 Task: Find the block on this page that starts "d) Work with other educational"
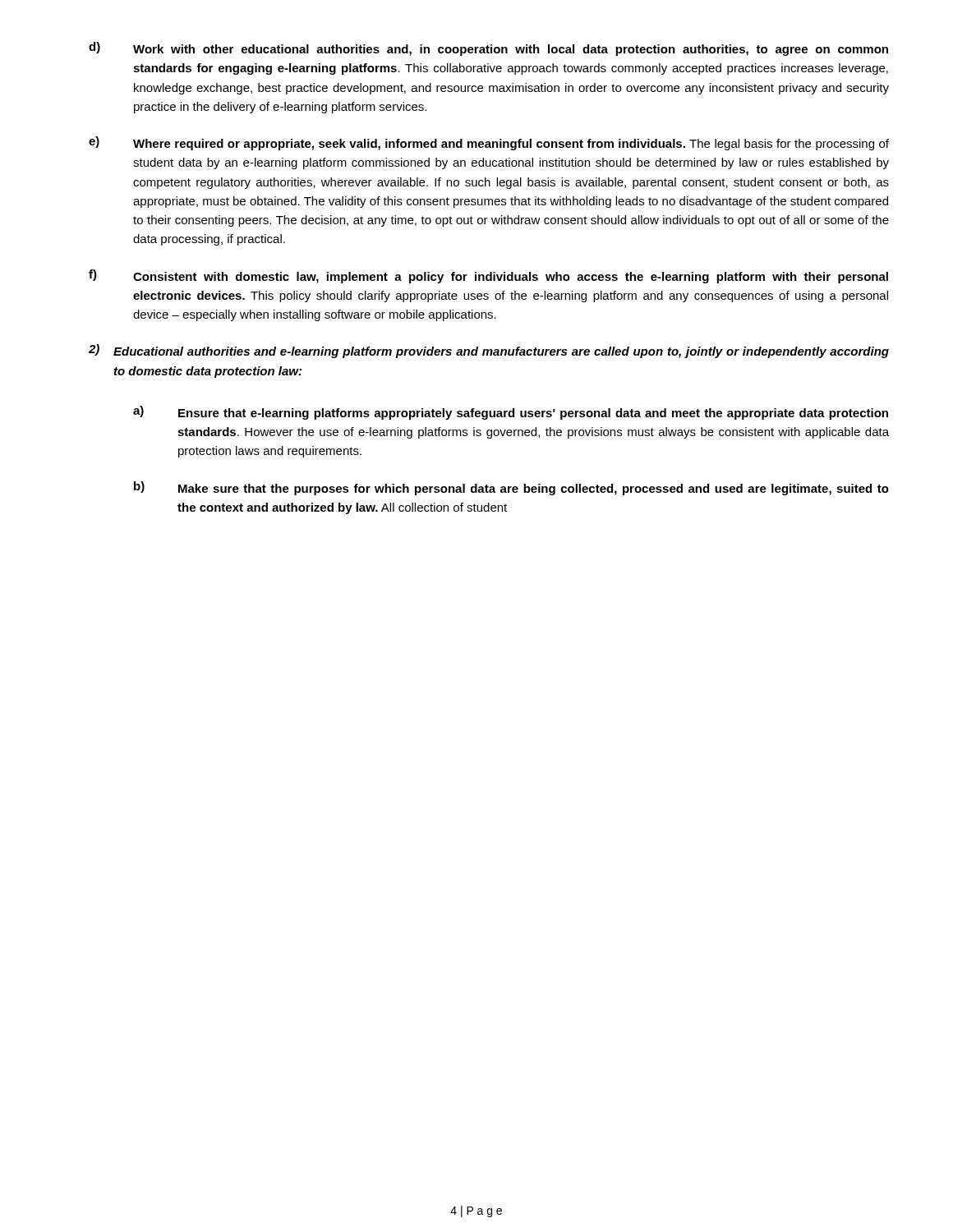point(489,78)
